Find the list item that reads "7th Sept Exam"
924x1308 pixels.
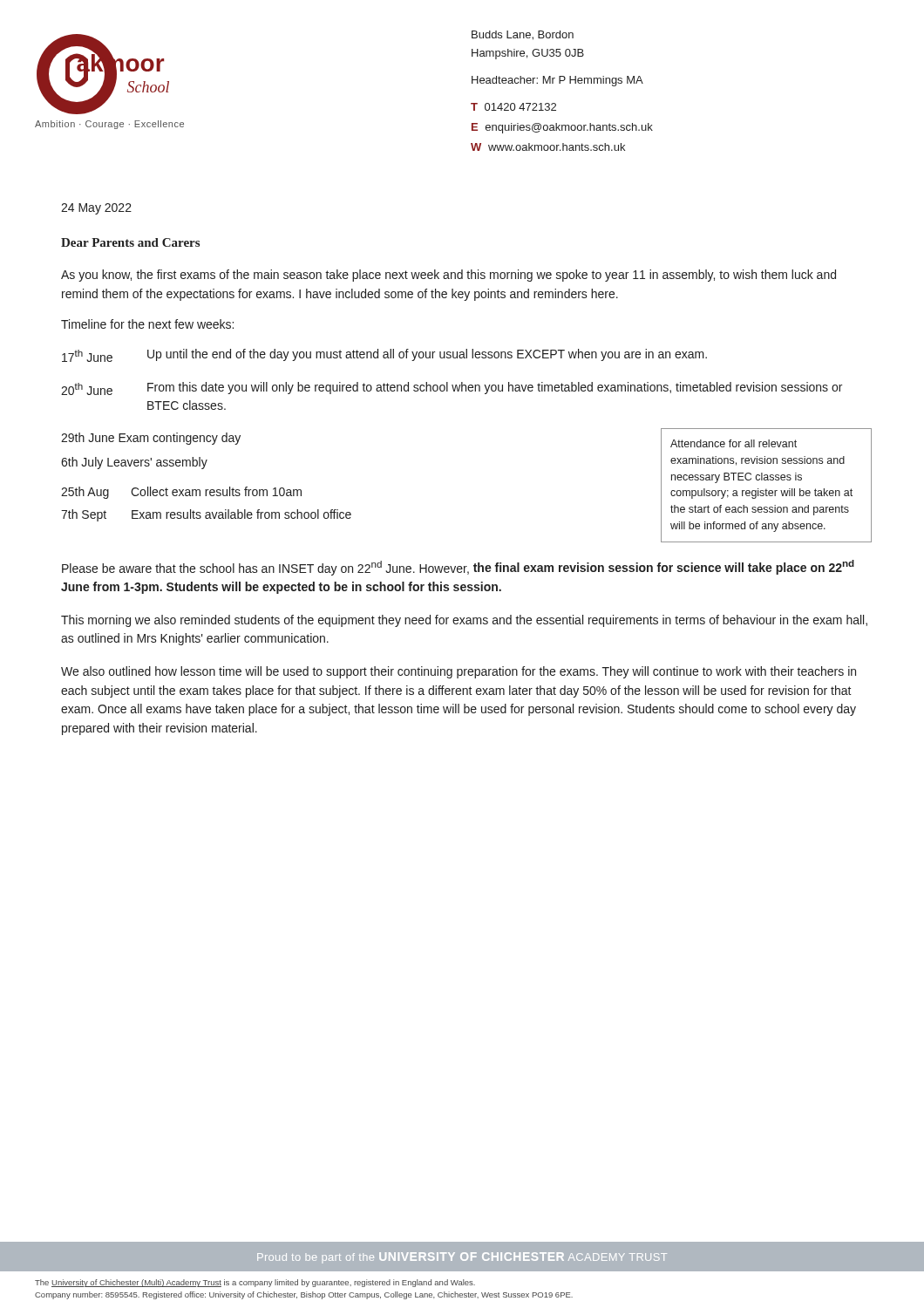[x=206, y=515]
